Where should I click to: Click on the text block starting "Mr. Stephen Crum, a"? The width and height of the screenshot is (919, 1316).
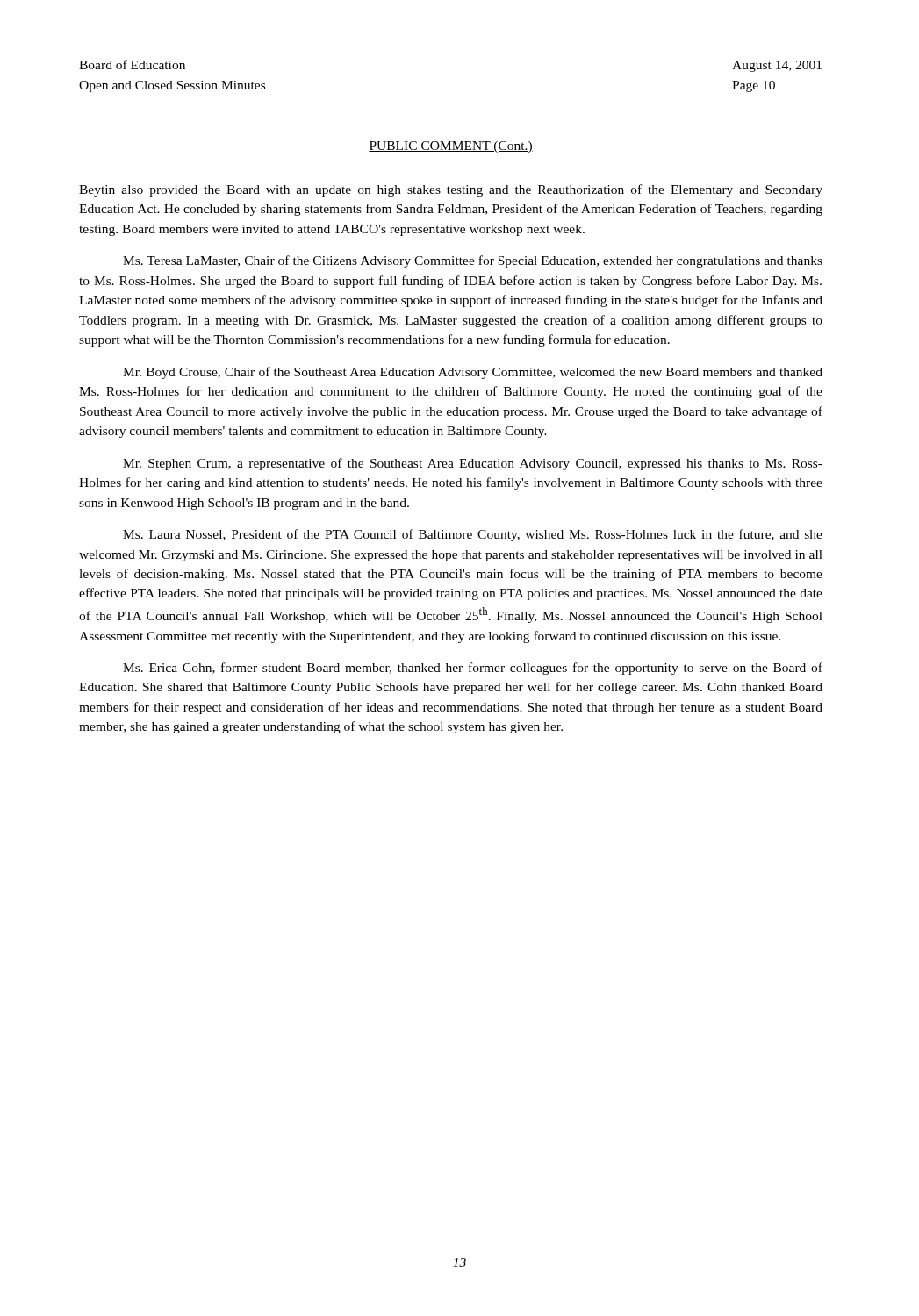[x=451, y=482]
